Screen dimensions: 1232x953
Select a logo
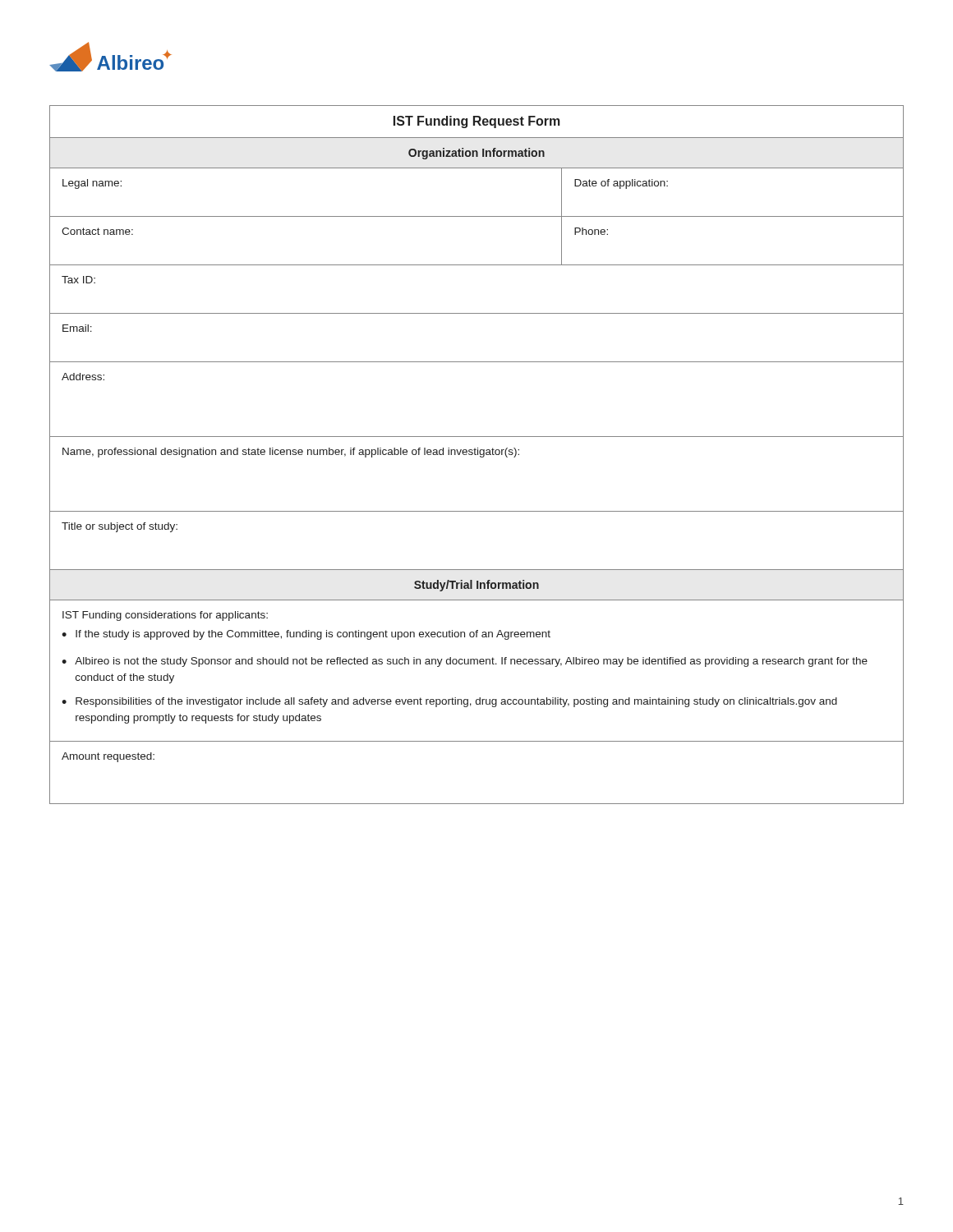click(476, 62)
